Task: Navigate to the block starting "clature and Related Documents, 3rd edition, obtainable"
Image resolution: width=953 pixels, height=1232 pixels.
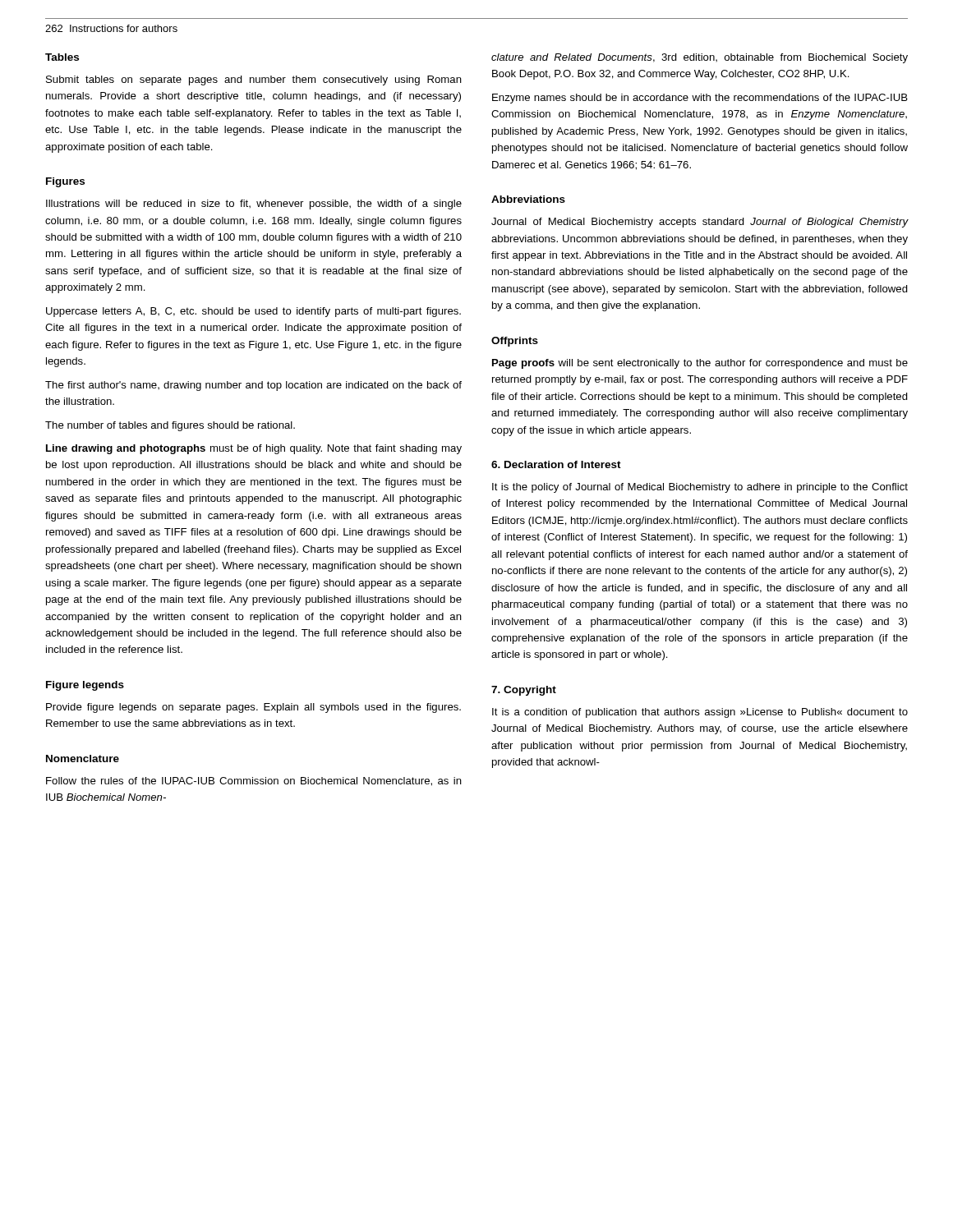Action: coord(700,111)
